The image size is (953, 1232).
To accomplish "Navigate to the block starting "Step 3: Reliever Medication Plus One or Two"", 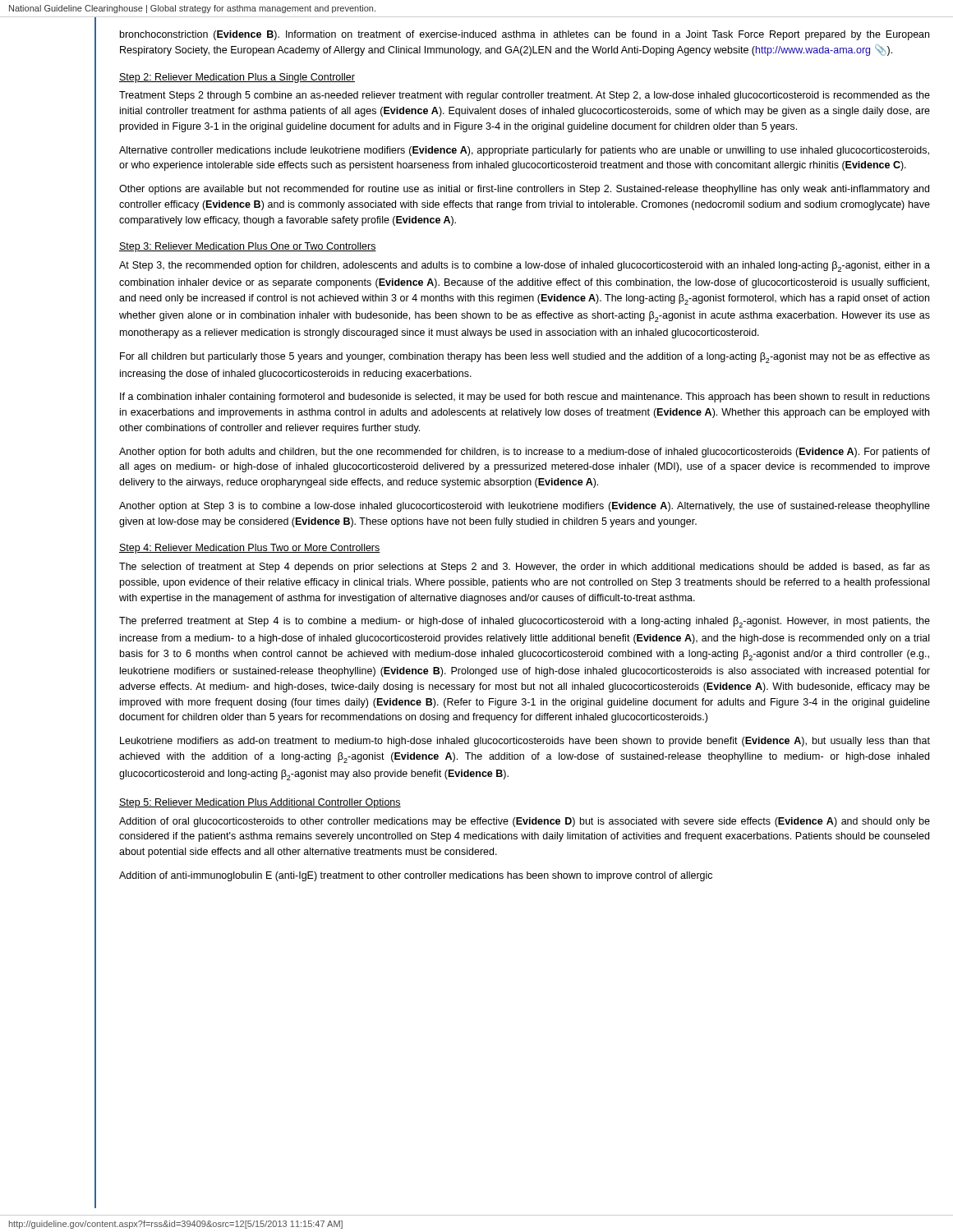I will point(247,247).
